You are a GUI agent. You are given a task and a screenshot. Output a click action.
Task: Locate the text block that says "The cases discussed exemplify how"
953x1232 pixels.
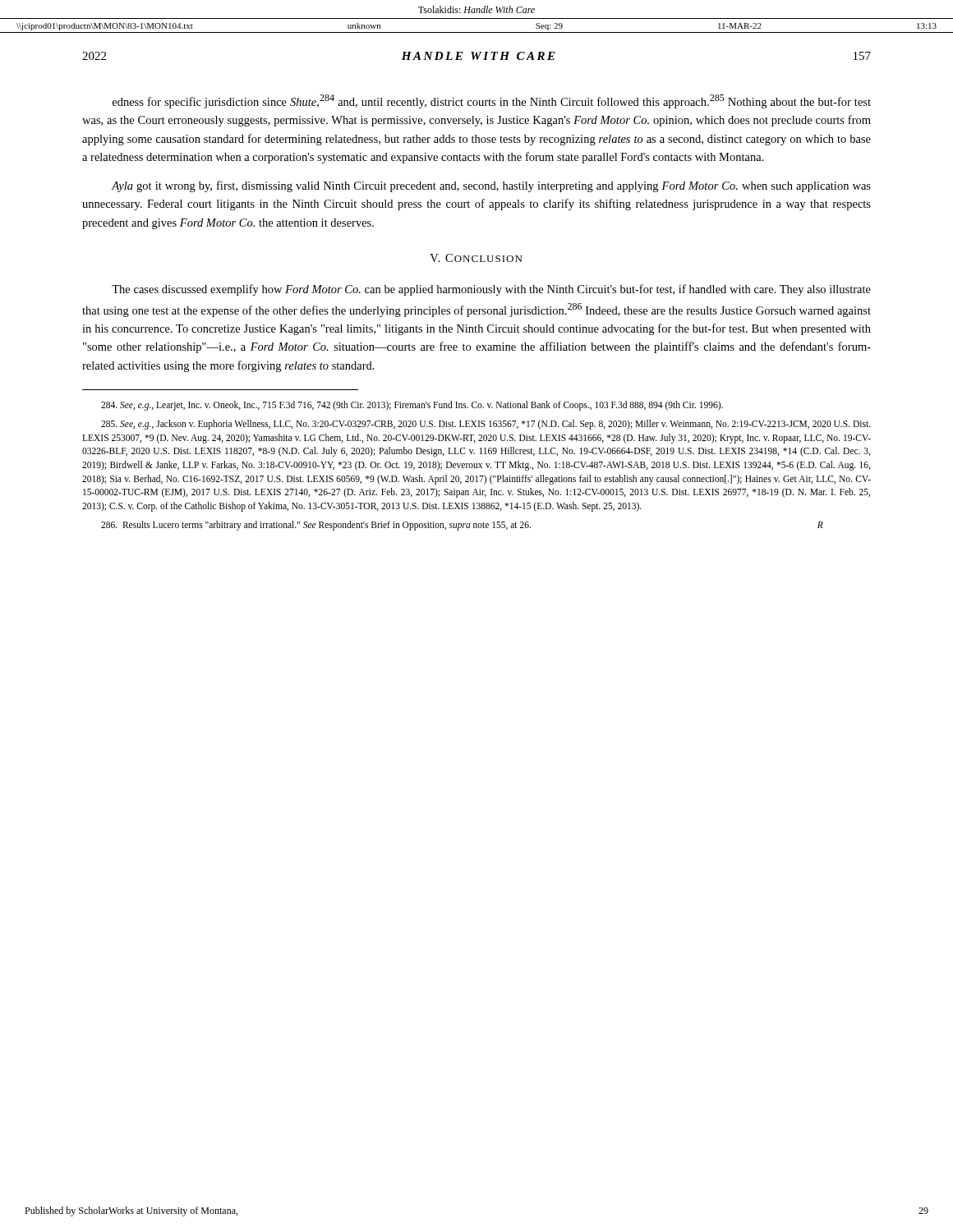tap(476, 327)
